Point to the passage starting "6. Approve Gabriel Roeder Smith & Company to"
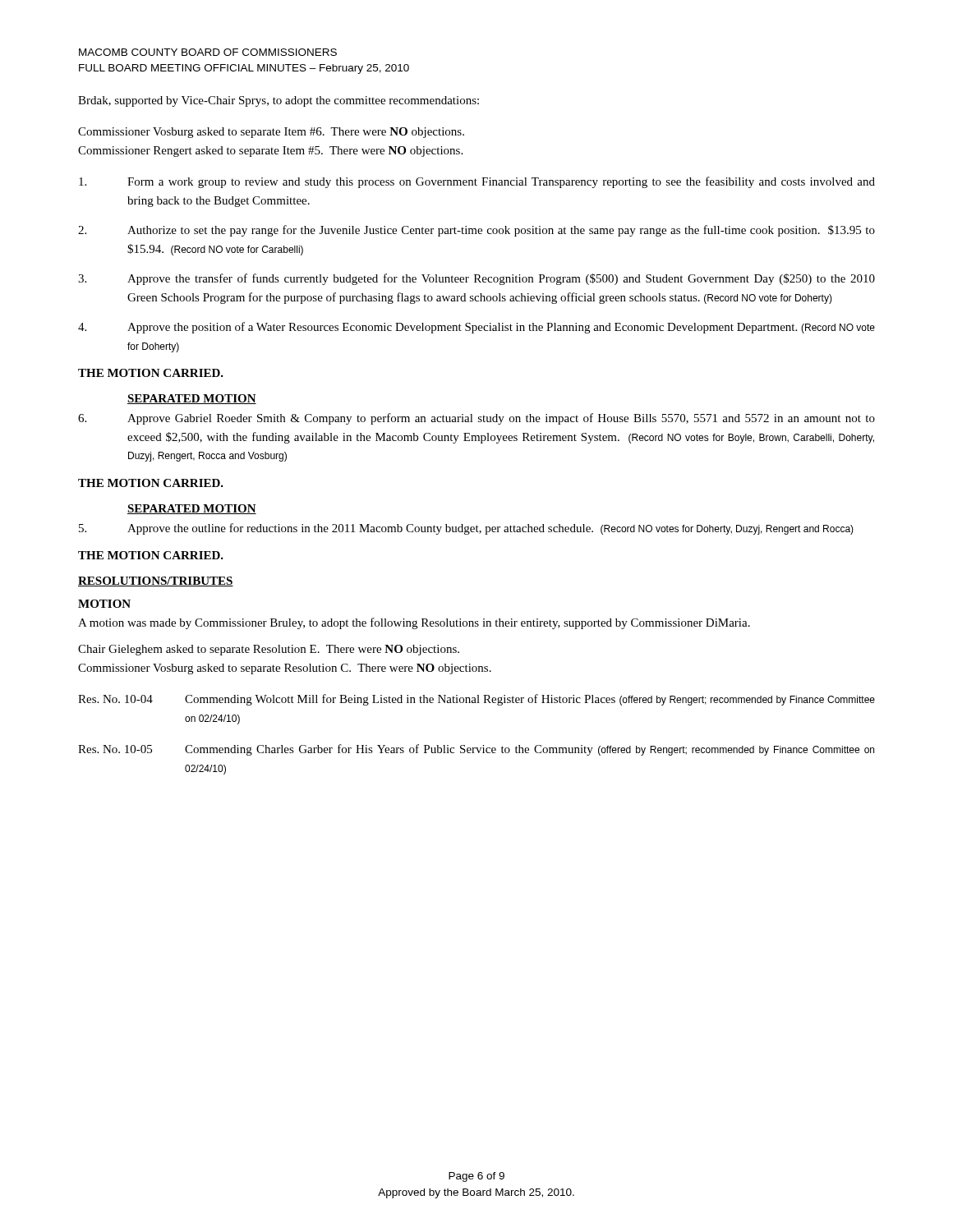The width and height of the screenshot is (953, 1232). 476,437
